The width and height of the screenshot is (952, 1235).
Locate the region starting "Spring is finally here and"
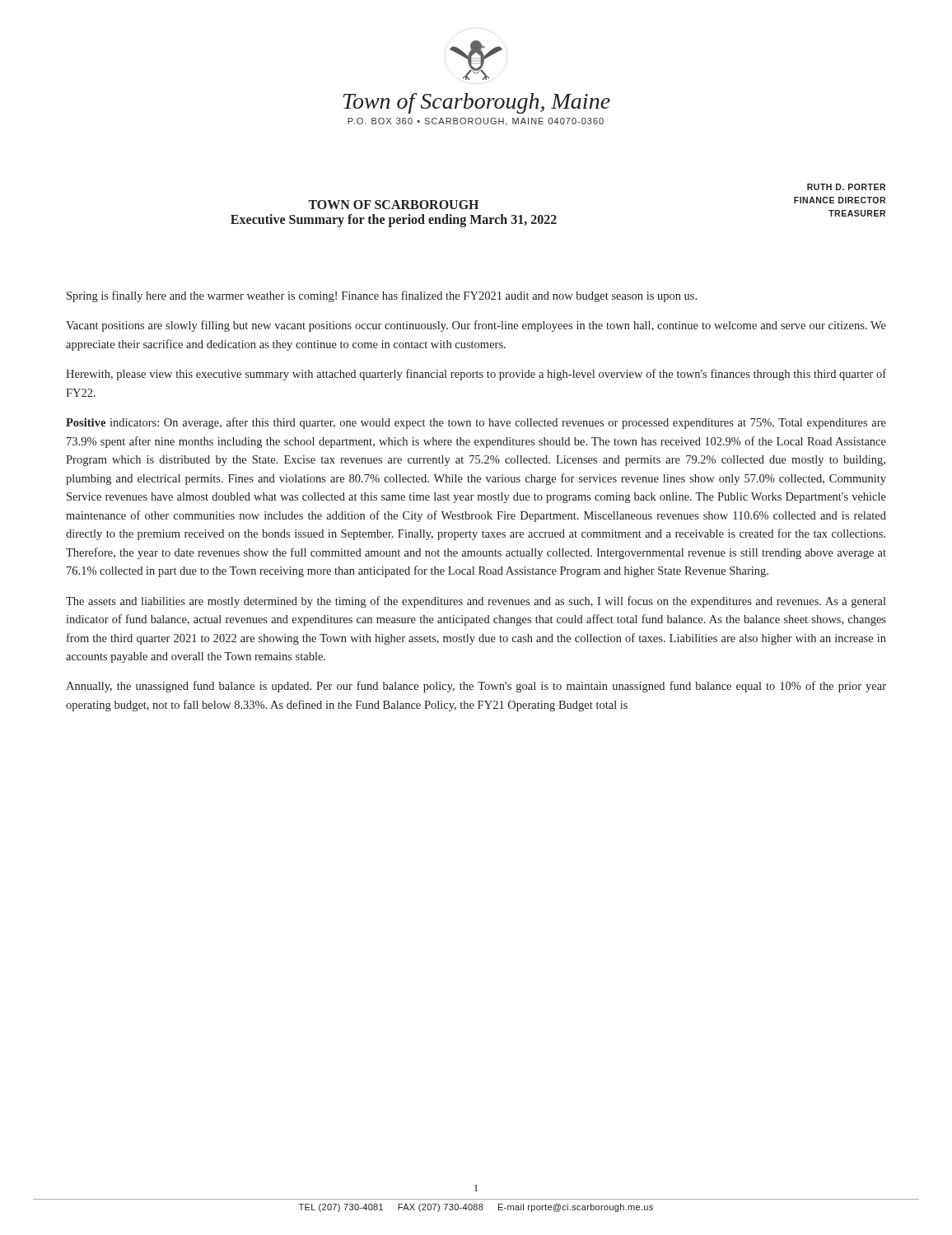click(x=476, y=296)
